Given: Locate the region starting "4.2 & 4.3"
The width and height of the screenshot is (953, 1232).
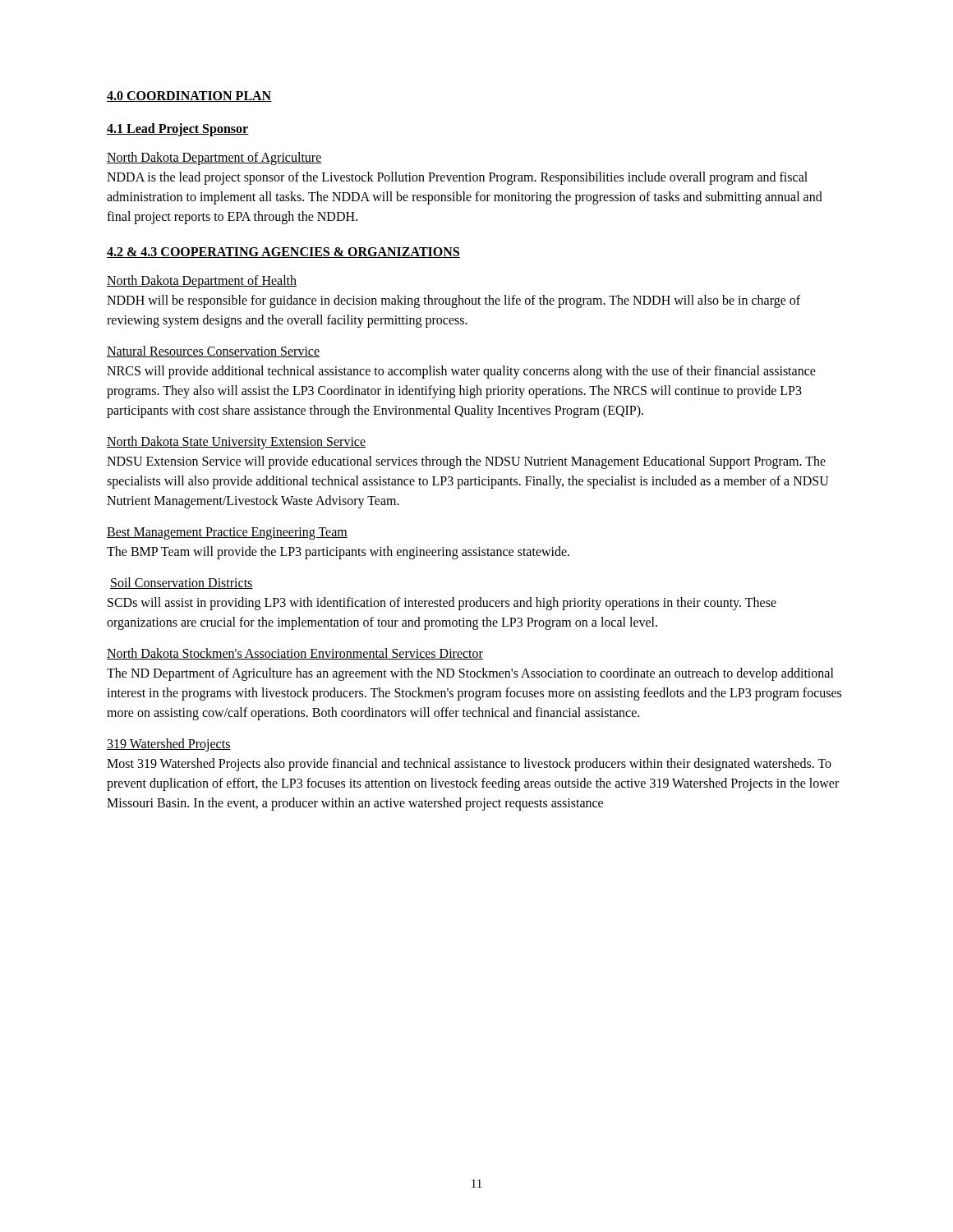Looking at the screenshot, I should [283, 252].
